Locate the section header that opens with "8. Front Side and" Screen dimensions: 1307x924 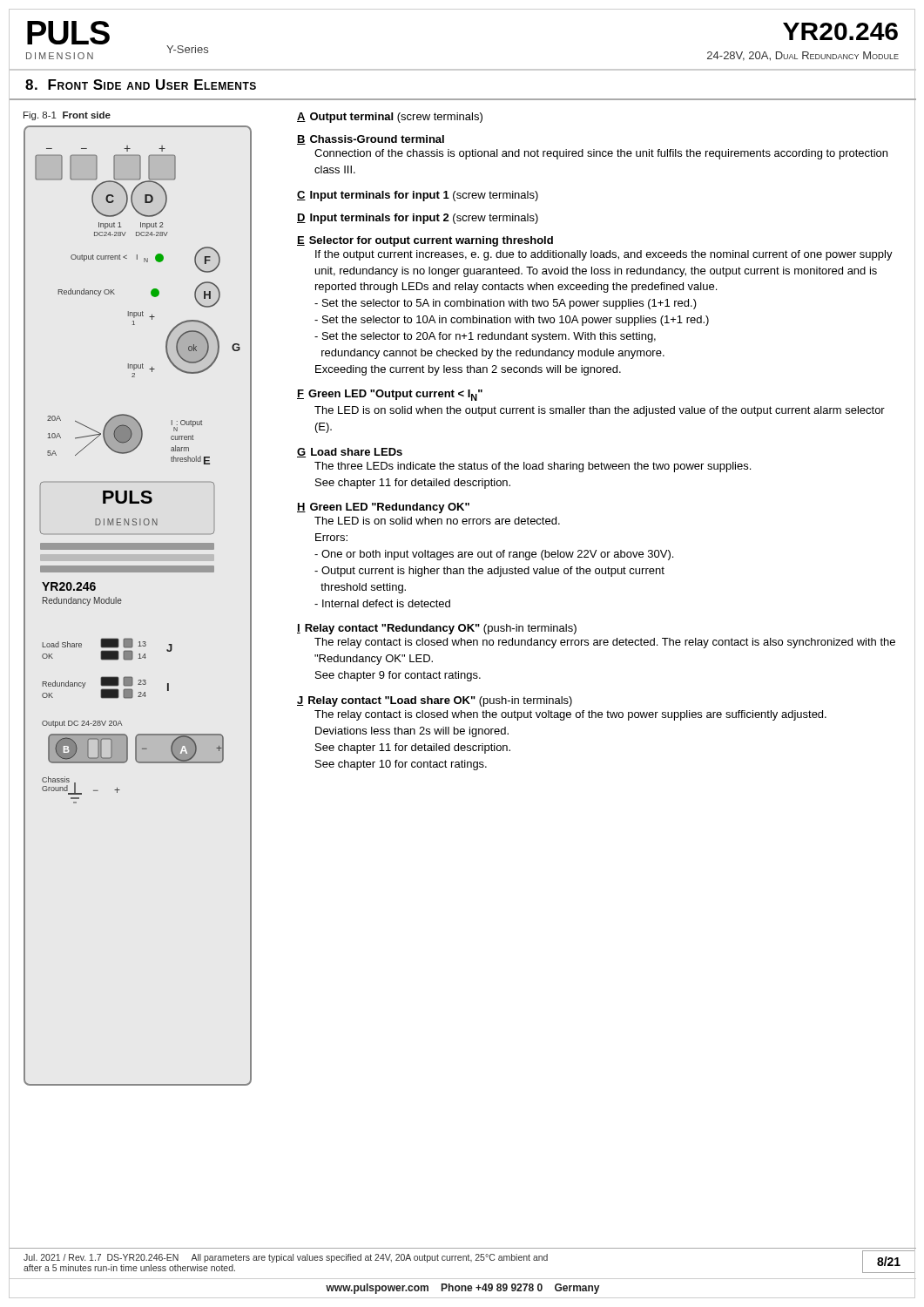pos(141,85)
